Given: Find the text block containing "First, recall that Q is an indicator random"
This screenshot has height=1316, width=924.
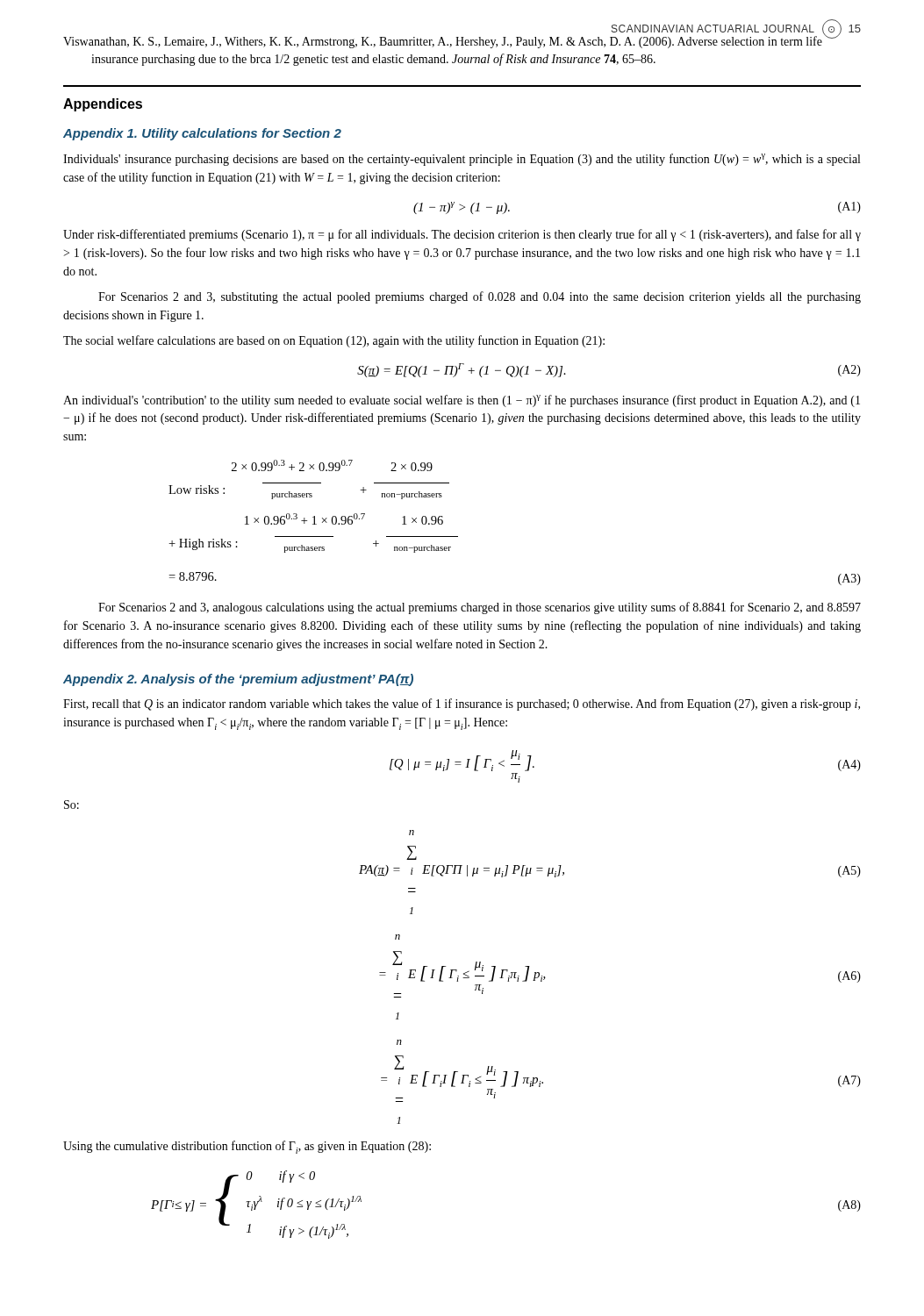Looking at the screenshot, I should point(462,714).
